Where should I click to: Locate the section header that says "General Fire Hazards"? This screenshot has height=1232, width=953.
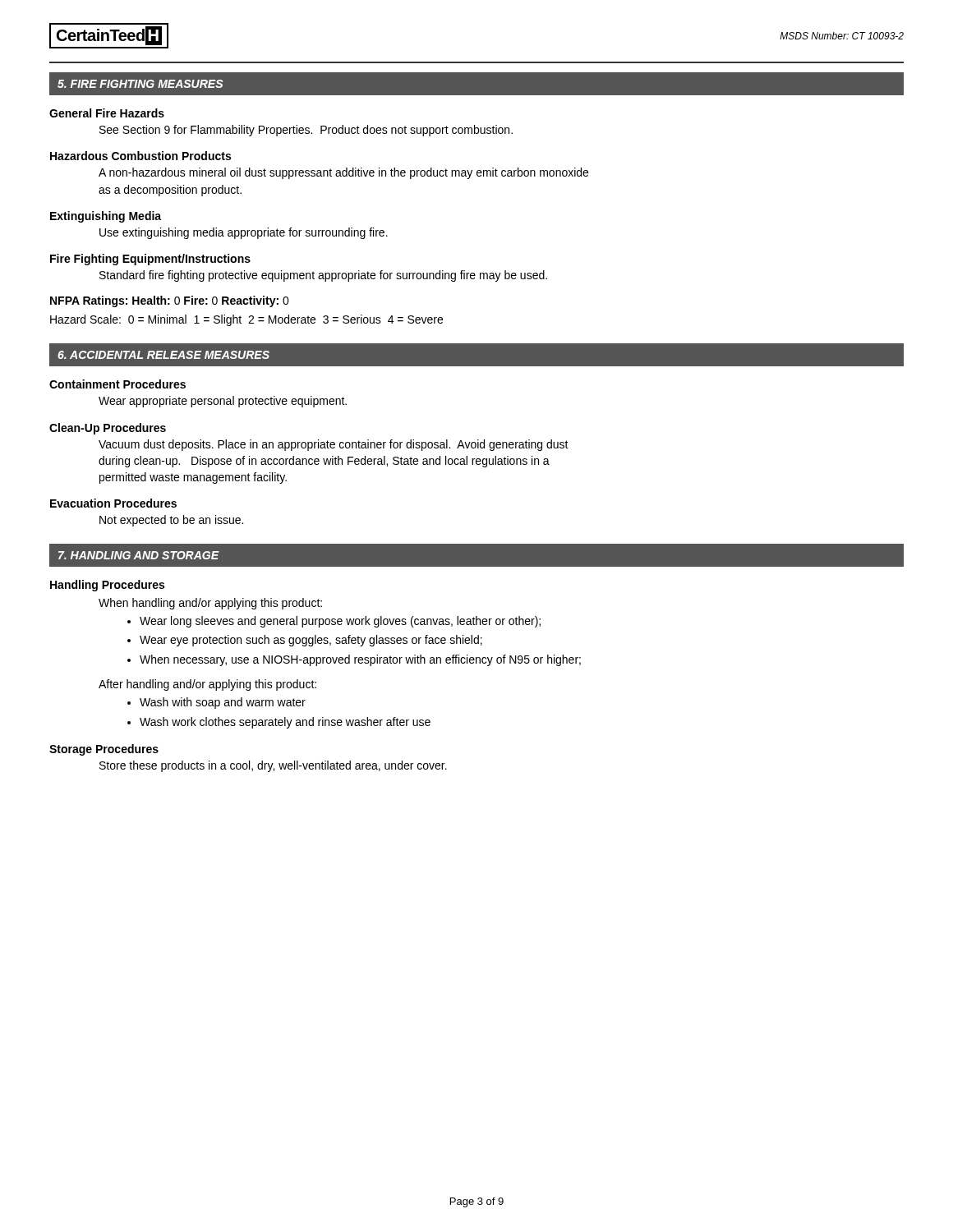tap(107, 113)
